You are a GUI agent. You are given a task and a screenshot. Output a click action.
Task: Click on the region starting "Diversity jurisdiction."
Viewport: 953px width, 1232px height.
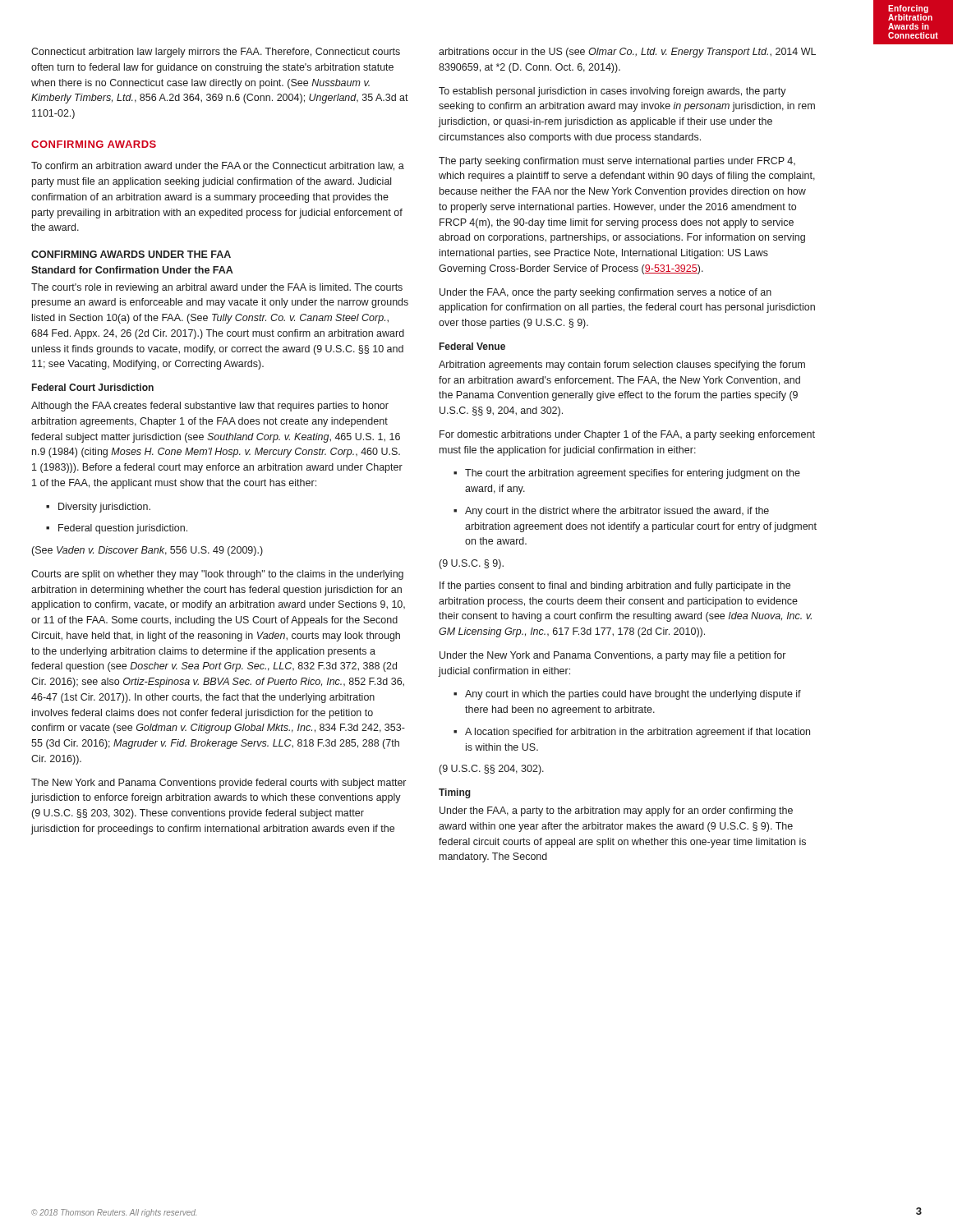coord(98,508)
